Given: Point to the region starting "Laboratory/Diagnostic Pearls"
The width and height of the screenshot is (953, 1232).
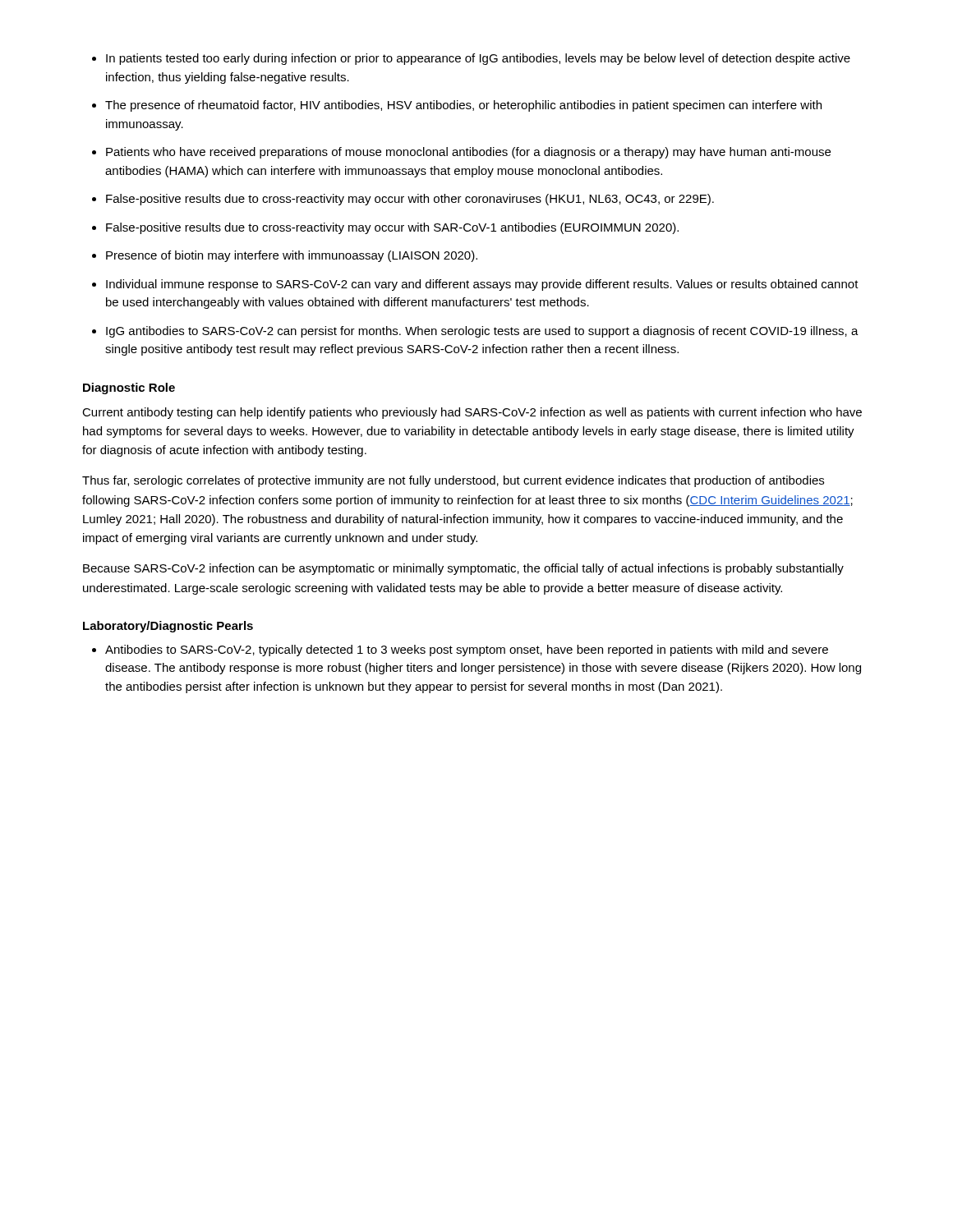Looking at the screenshot, I should [168, 625].
